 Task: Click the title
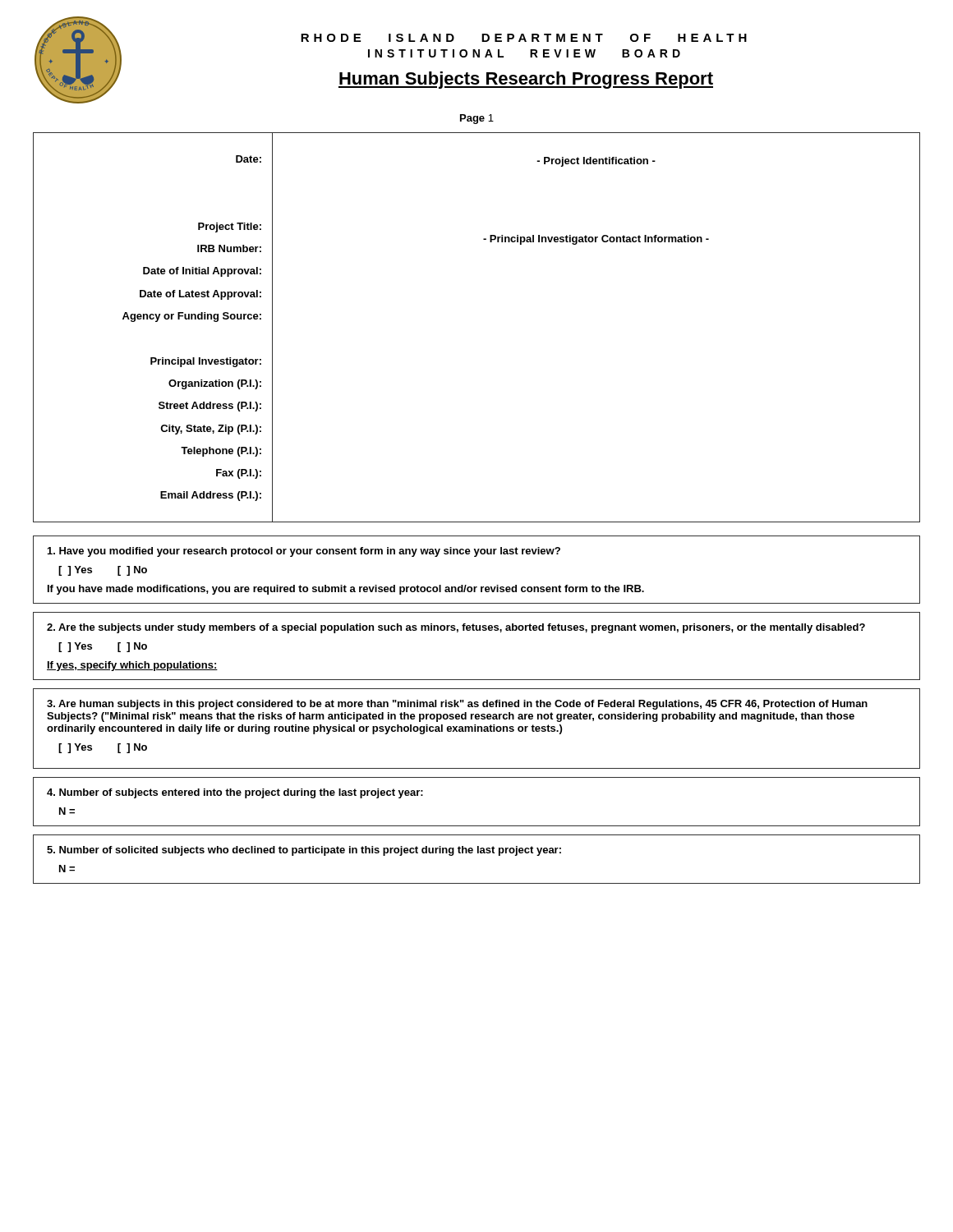coord(526,78)
